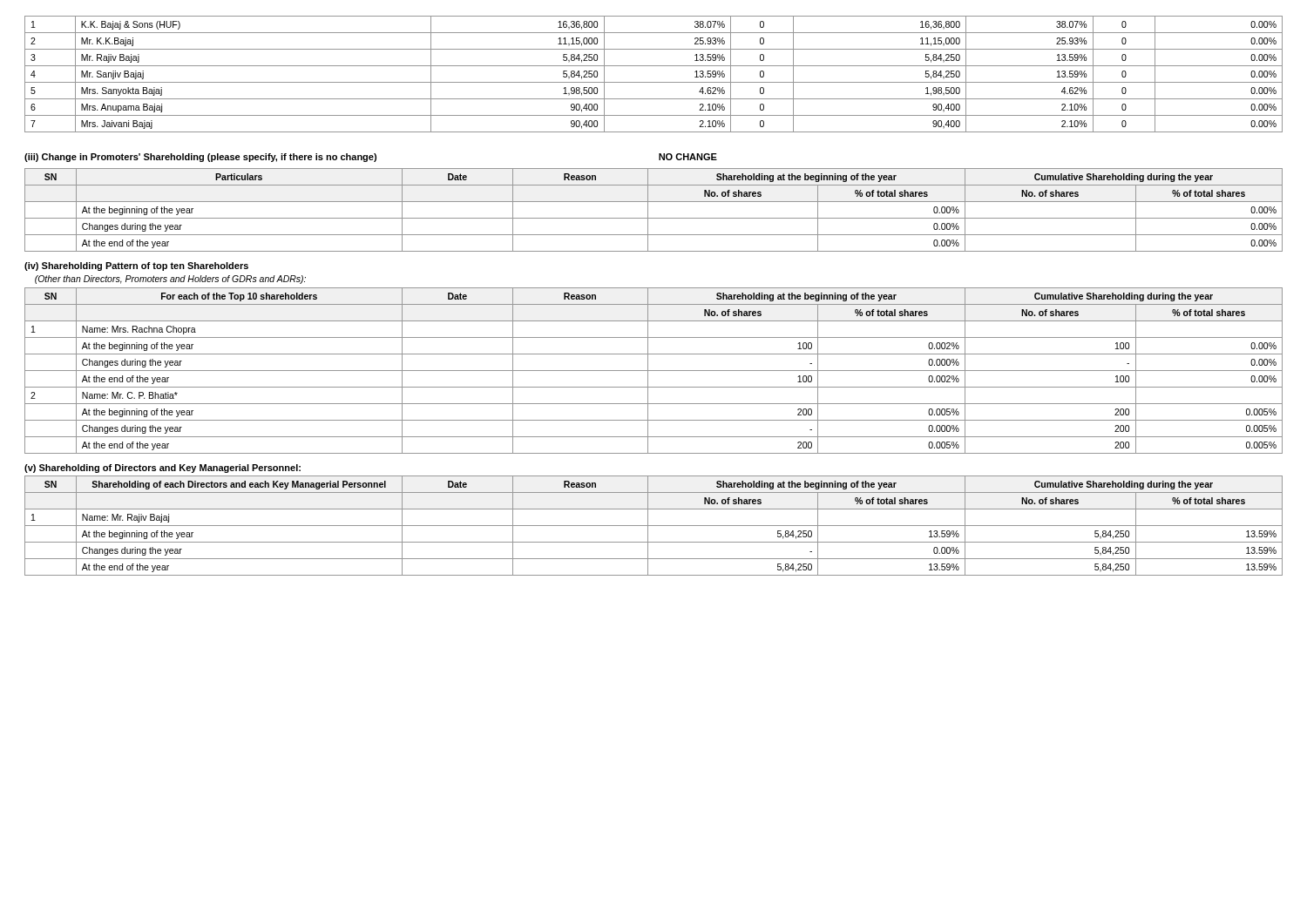Click on the text starting "(iv) Shareholding Pattern of top"
Viewport: 1307px width, 924px height.
pos(137,266)
